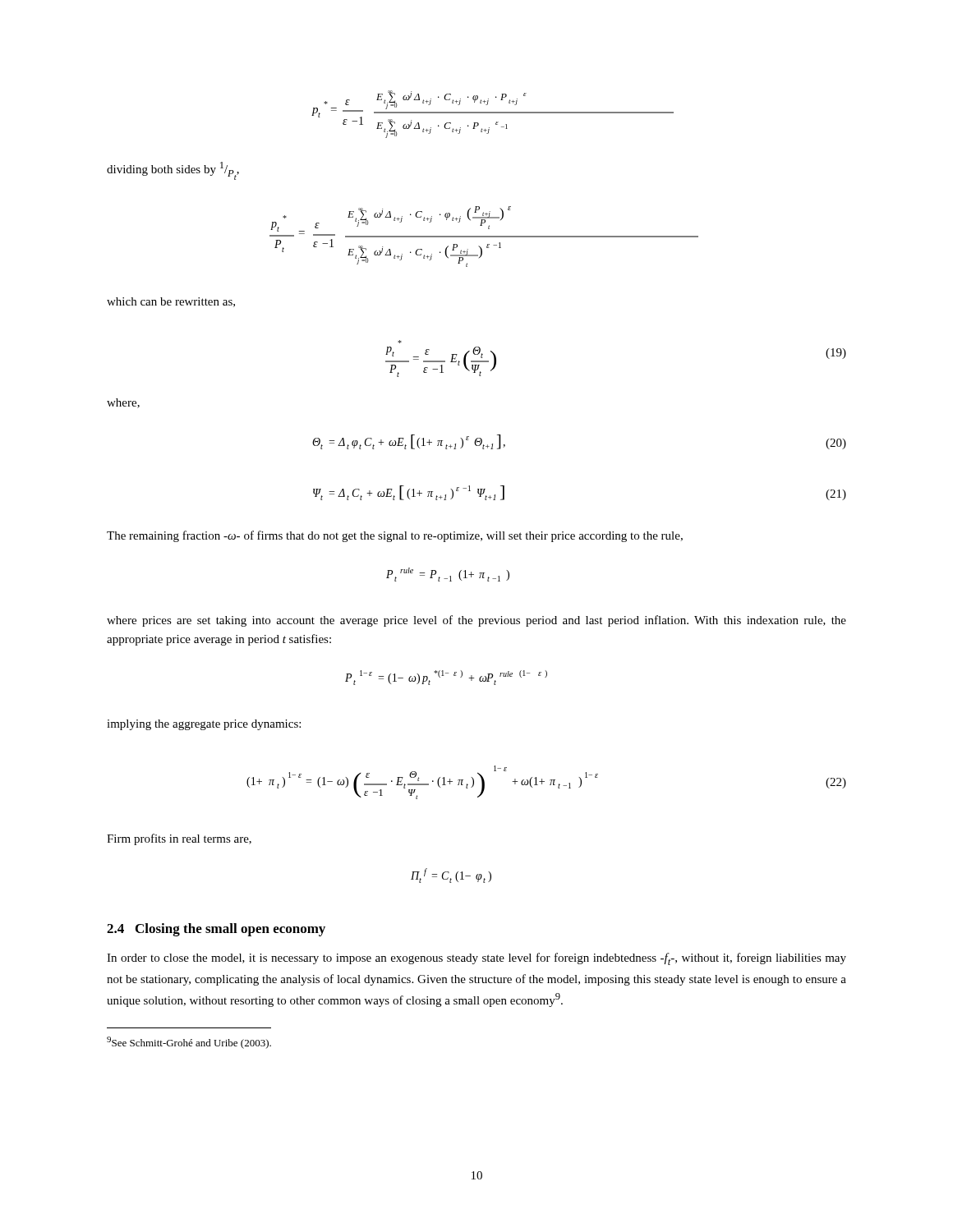Where is the passage that starts "The remaining fraction -ω- of firms that"?
This screenshot has width=953, height=1232.
click(395, 535)
